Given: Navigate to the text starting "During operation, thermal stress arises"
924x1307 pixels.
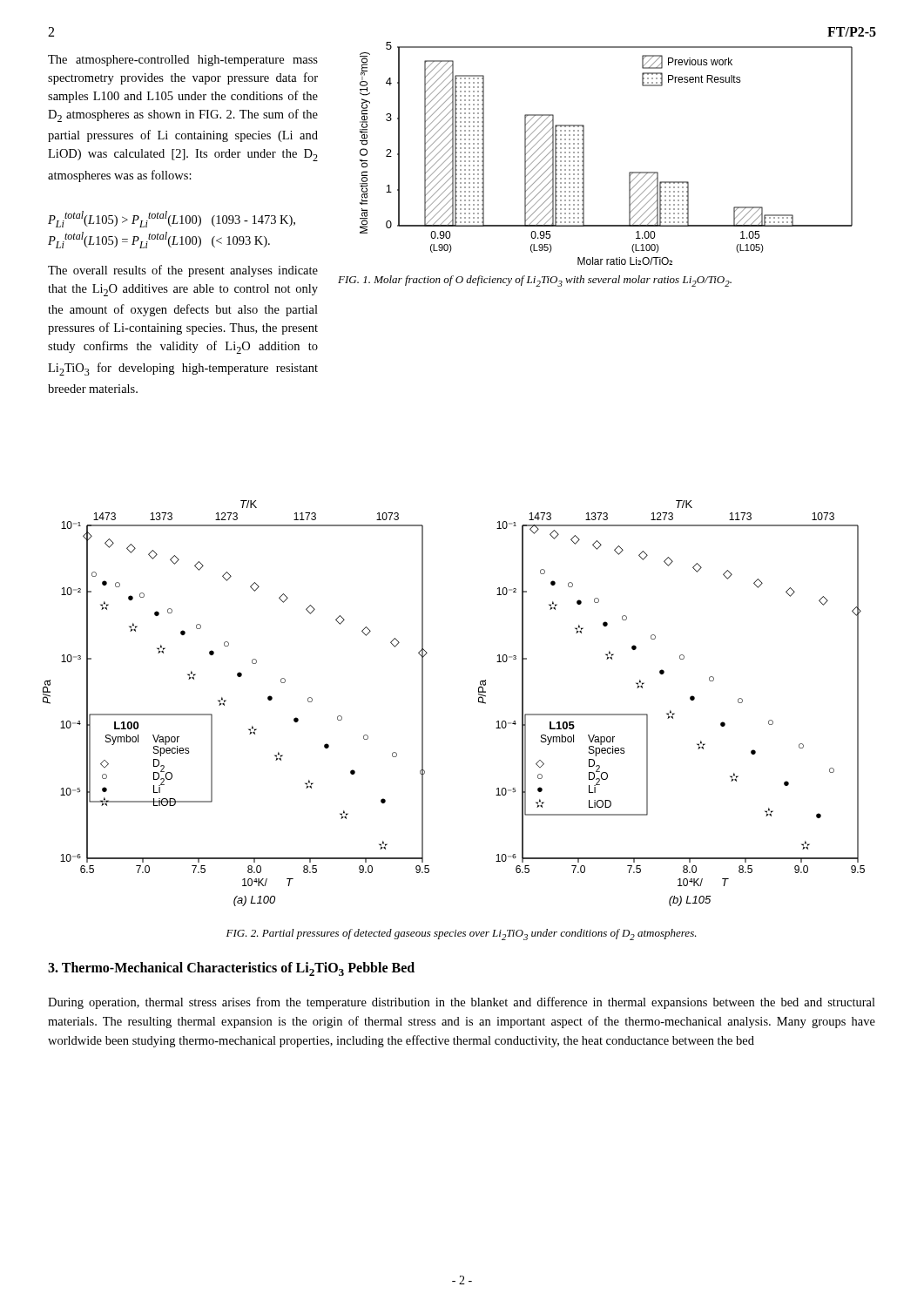Looking at the screenshot, I should click(462, 1021).
